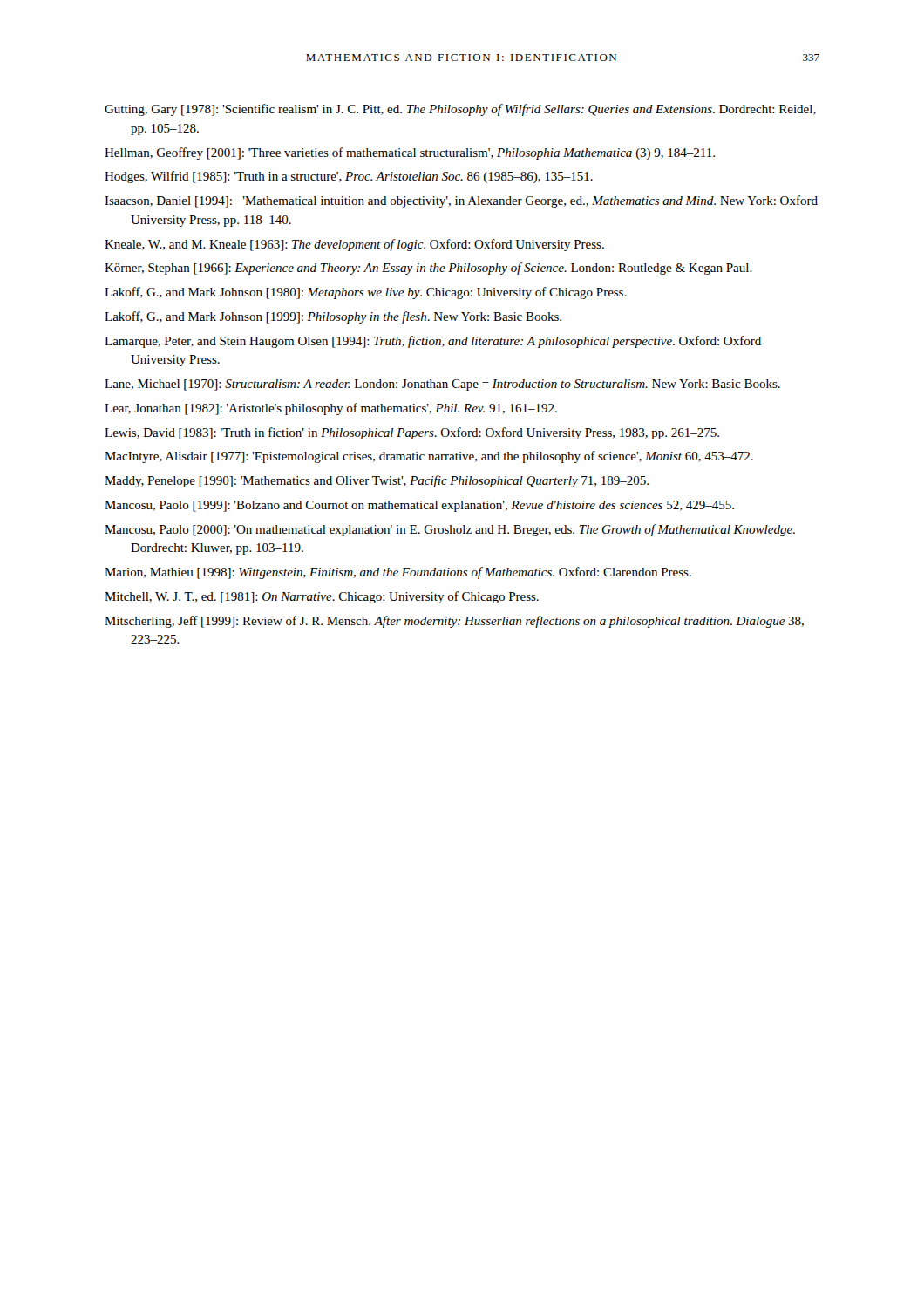Find the list item that says "Hodges, Wilfrid [1985]: 'Truth in a"
The image size is (924, 1308).
[349, 176]
